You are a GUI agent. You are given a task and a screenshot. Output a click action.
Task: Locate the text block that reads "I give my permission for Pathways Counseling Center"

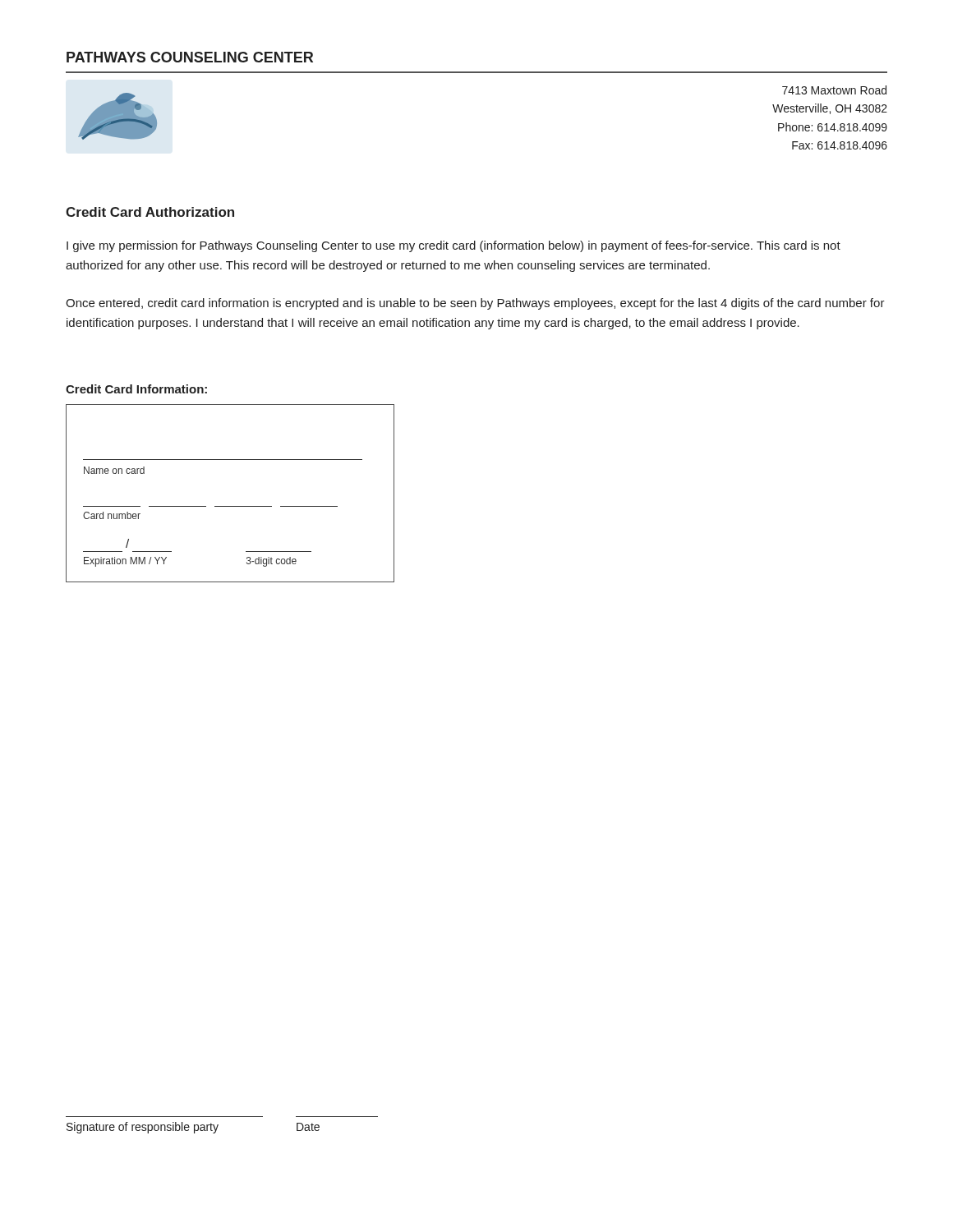tap(453, 255)
